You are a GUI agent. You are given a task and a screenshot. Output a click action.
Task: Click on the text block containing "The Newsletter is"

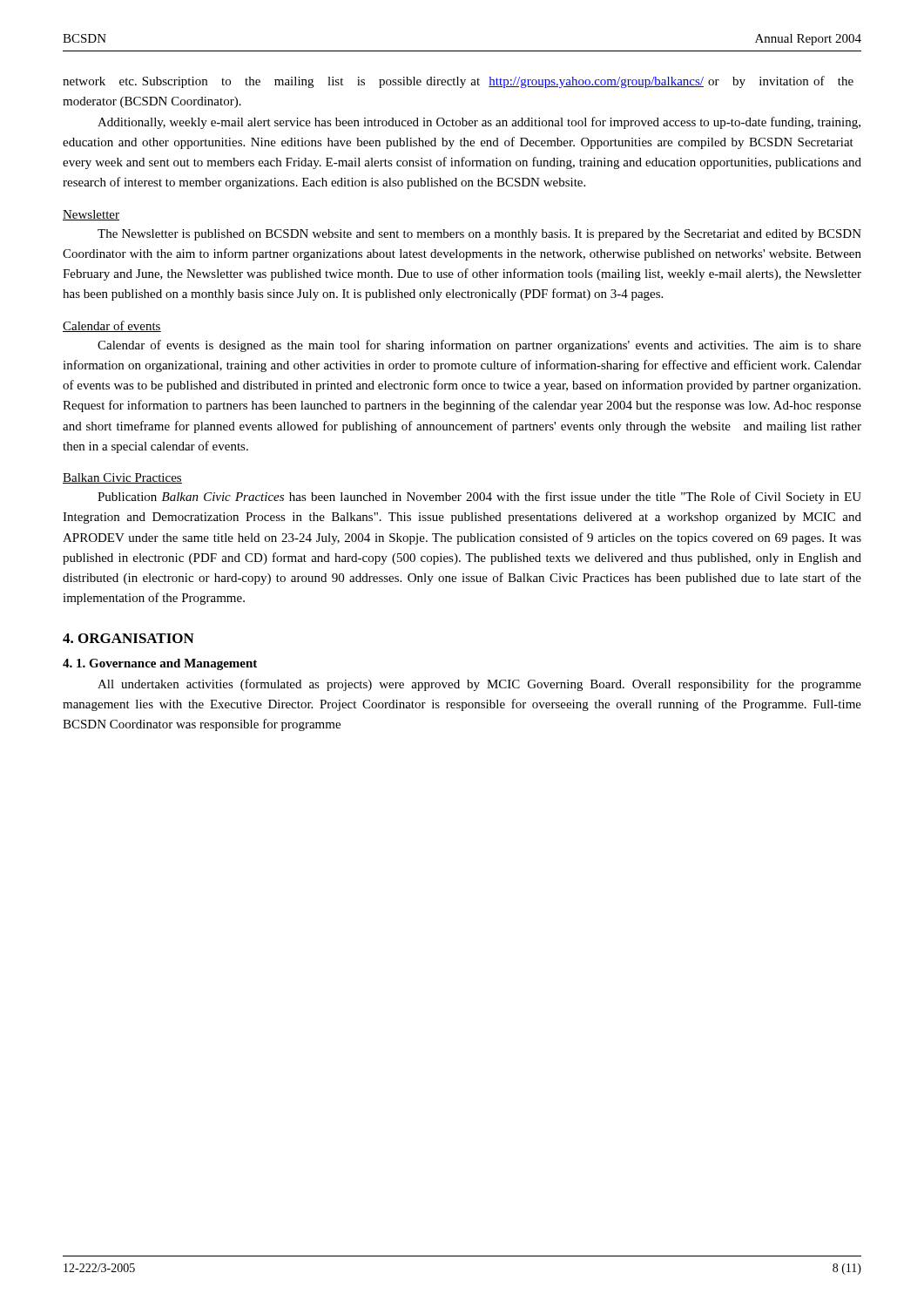462,264
